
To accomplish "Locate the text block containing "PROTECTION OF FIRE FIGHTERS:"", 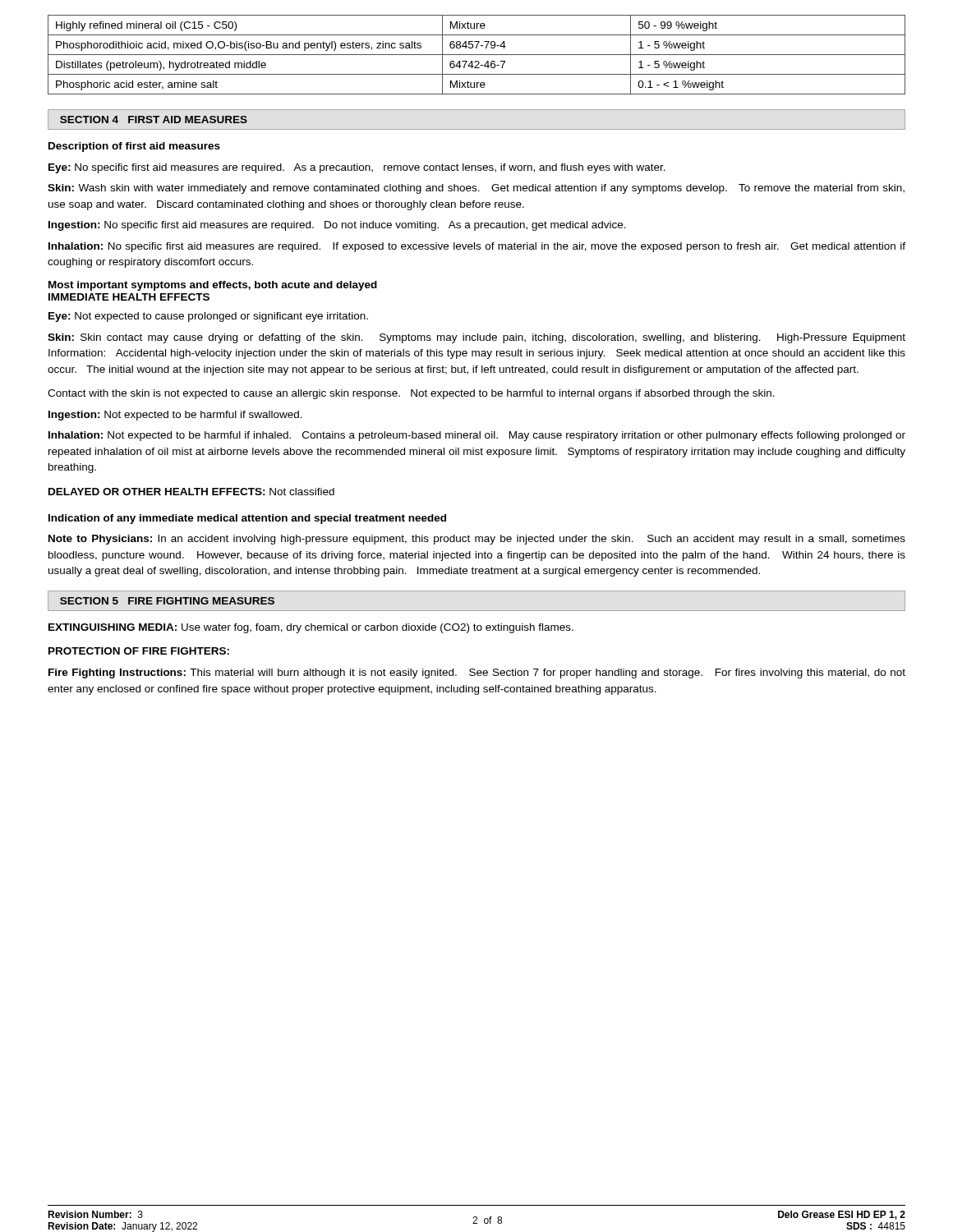I will tap(476, 670).
